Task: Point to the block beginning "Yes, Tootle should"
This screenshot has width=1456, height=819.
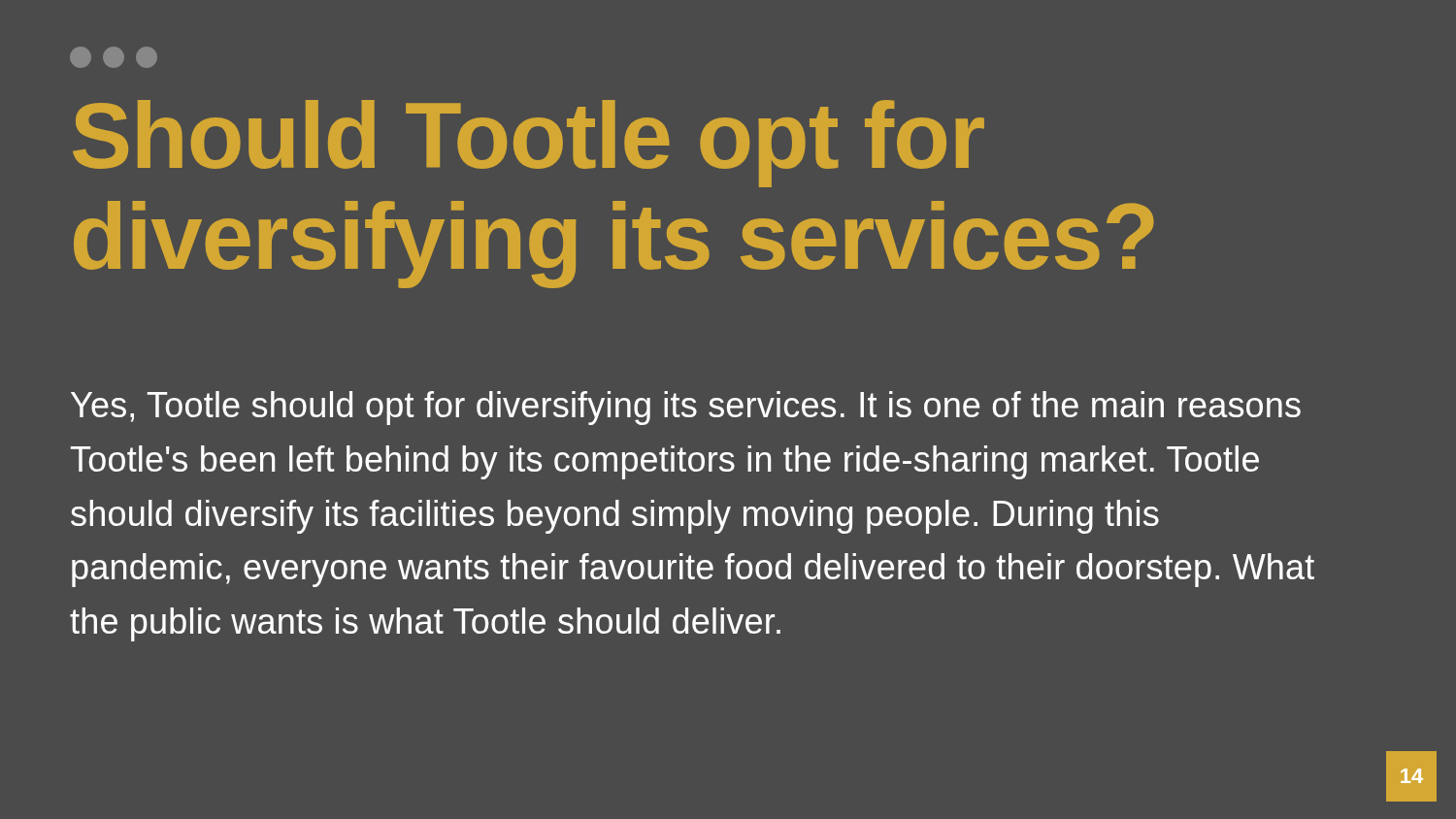Action: (695, 514)
